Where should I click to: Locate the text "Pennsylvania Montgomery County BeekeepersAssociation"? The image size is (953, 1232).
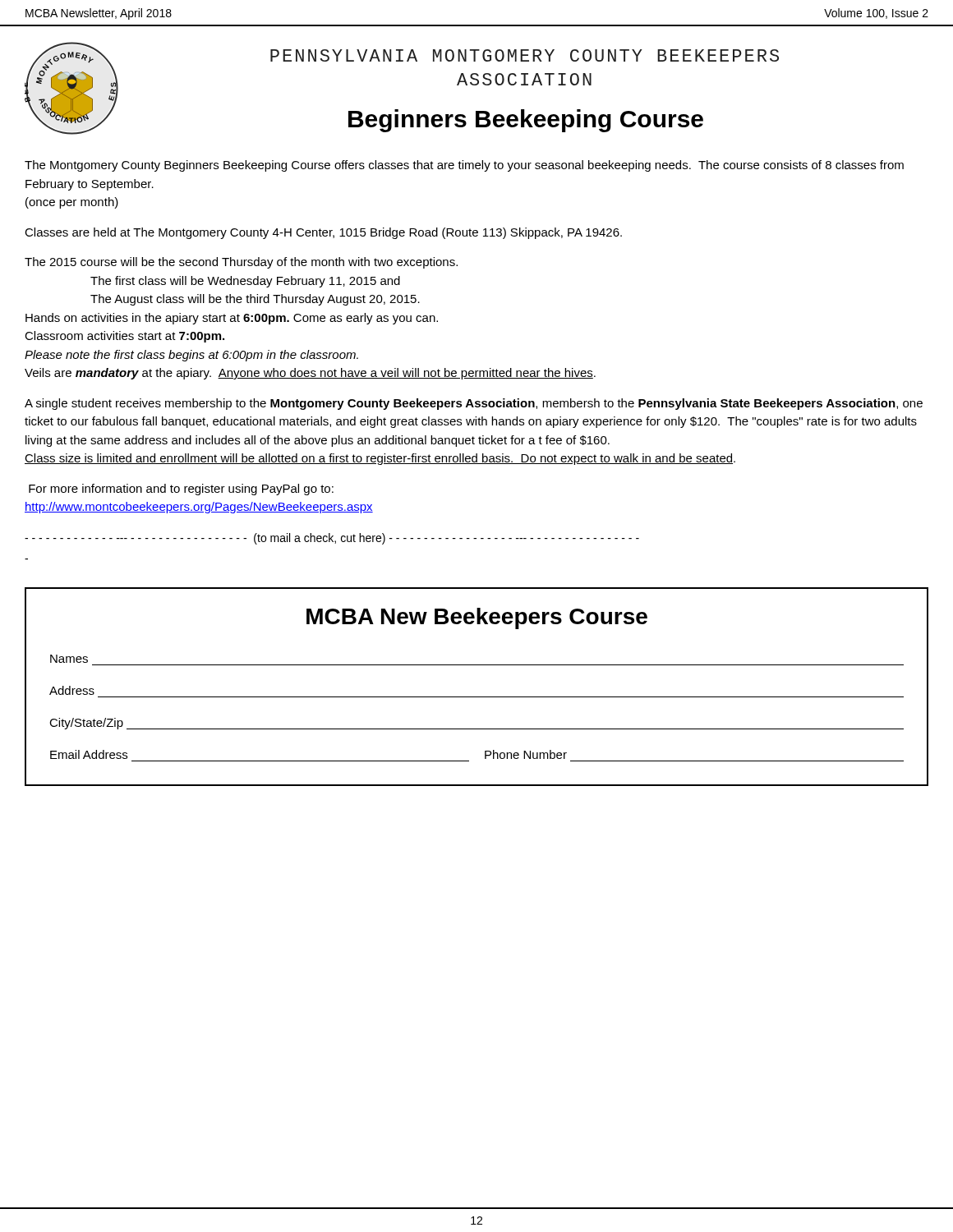pos(525,69)
